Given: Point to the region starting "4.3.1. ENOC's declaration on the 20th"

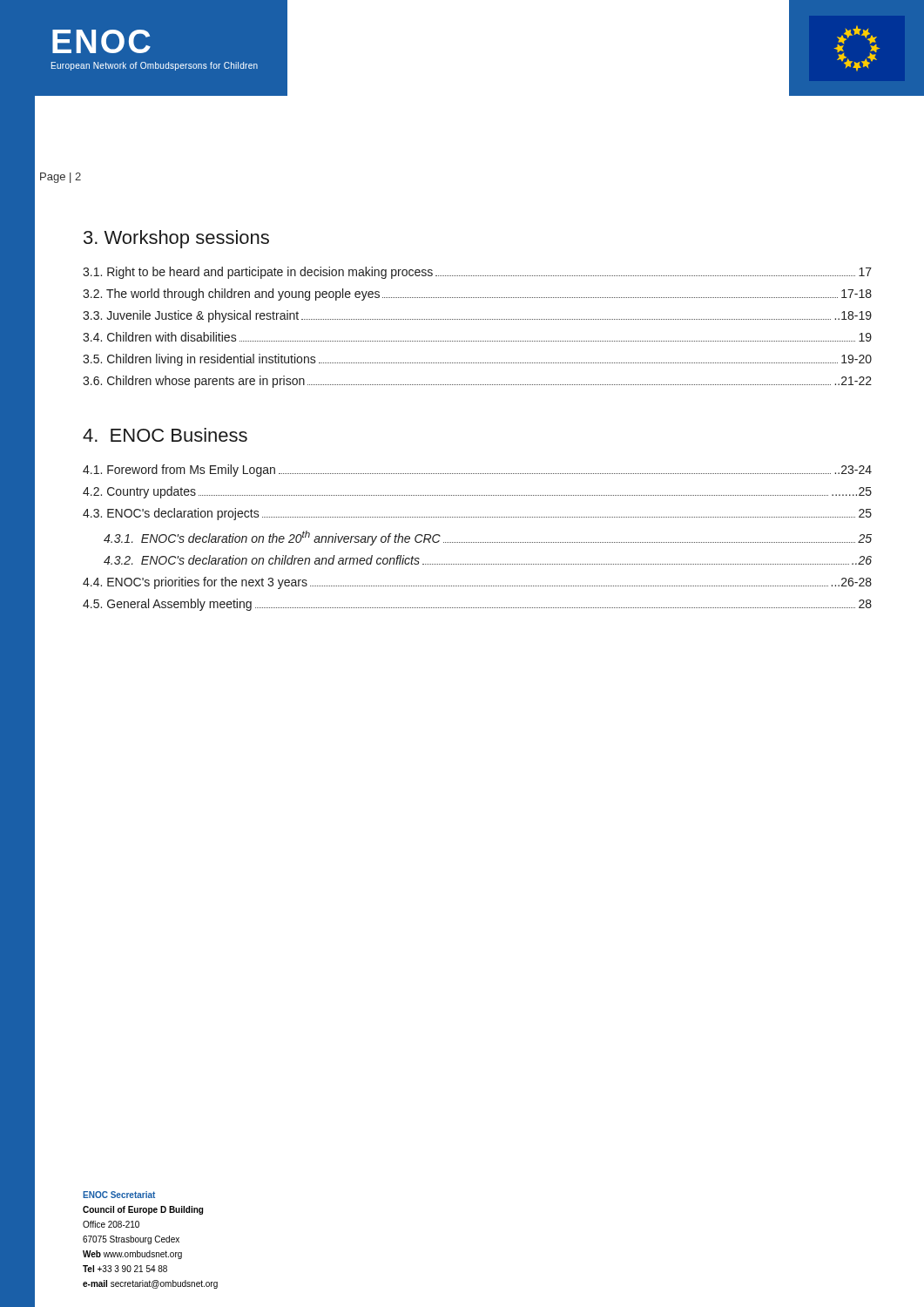Looking at the screenshot, I should click(488, 537).
